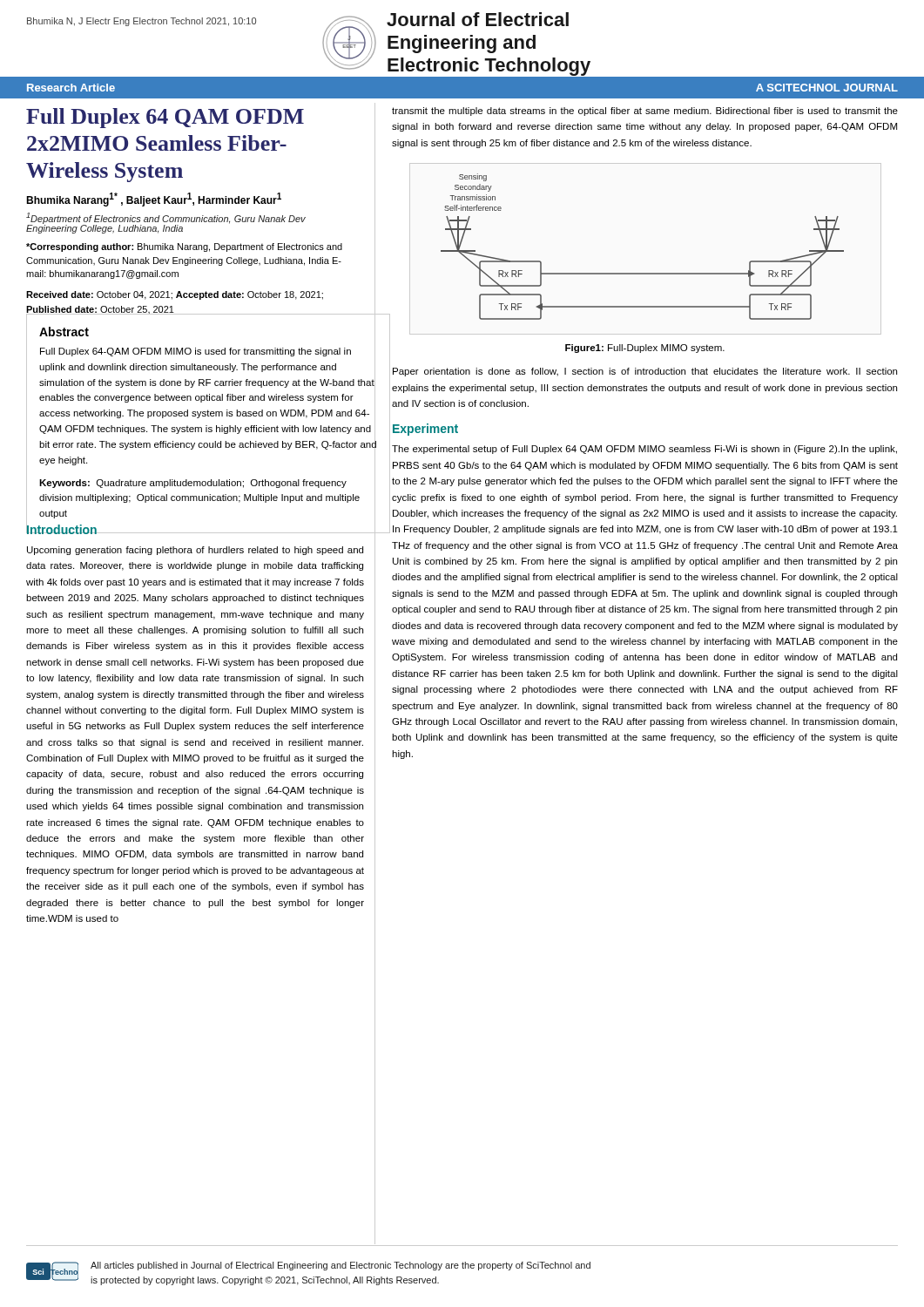Viewport: 924px width, 1307px height.
Task: Navigate to the element starting "Bhumika Narang1* , Baljeet"
Action: 154,199
